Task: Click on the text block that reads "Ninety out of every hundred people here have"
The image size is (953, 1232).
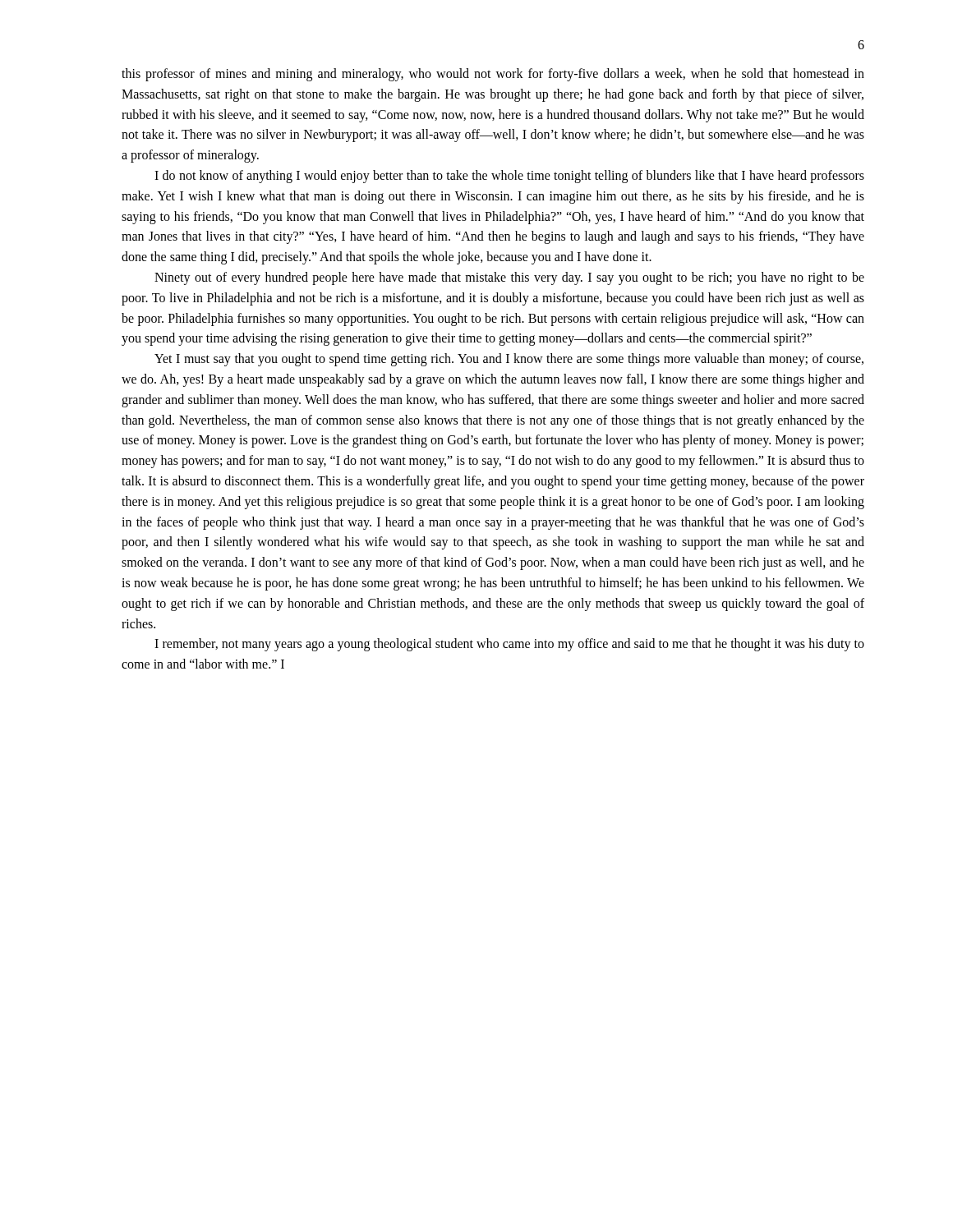Action: [x=493, y=308]
